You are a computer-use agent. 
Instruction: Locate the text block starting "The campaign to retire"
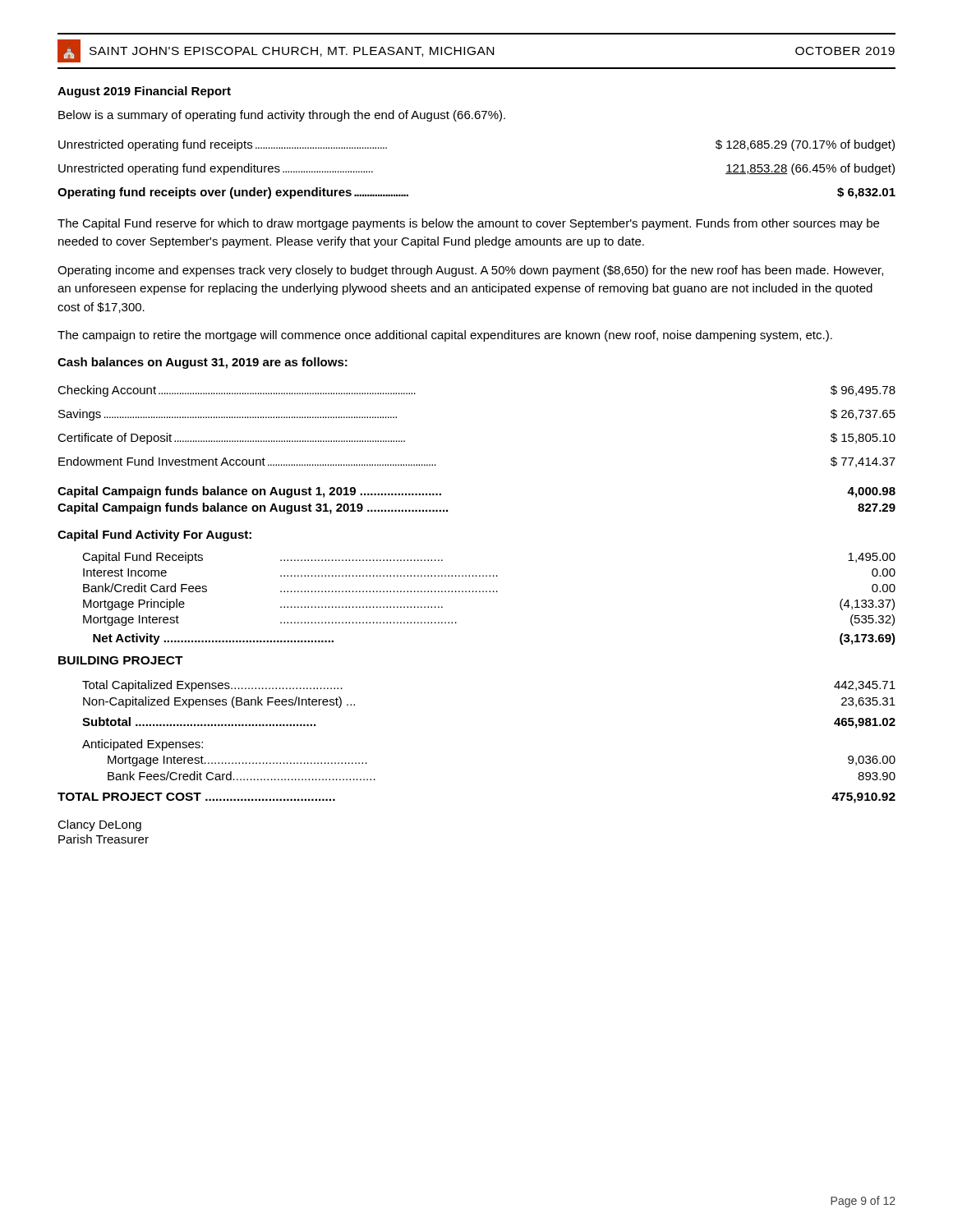[445, 335]
